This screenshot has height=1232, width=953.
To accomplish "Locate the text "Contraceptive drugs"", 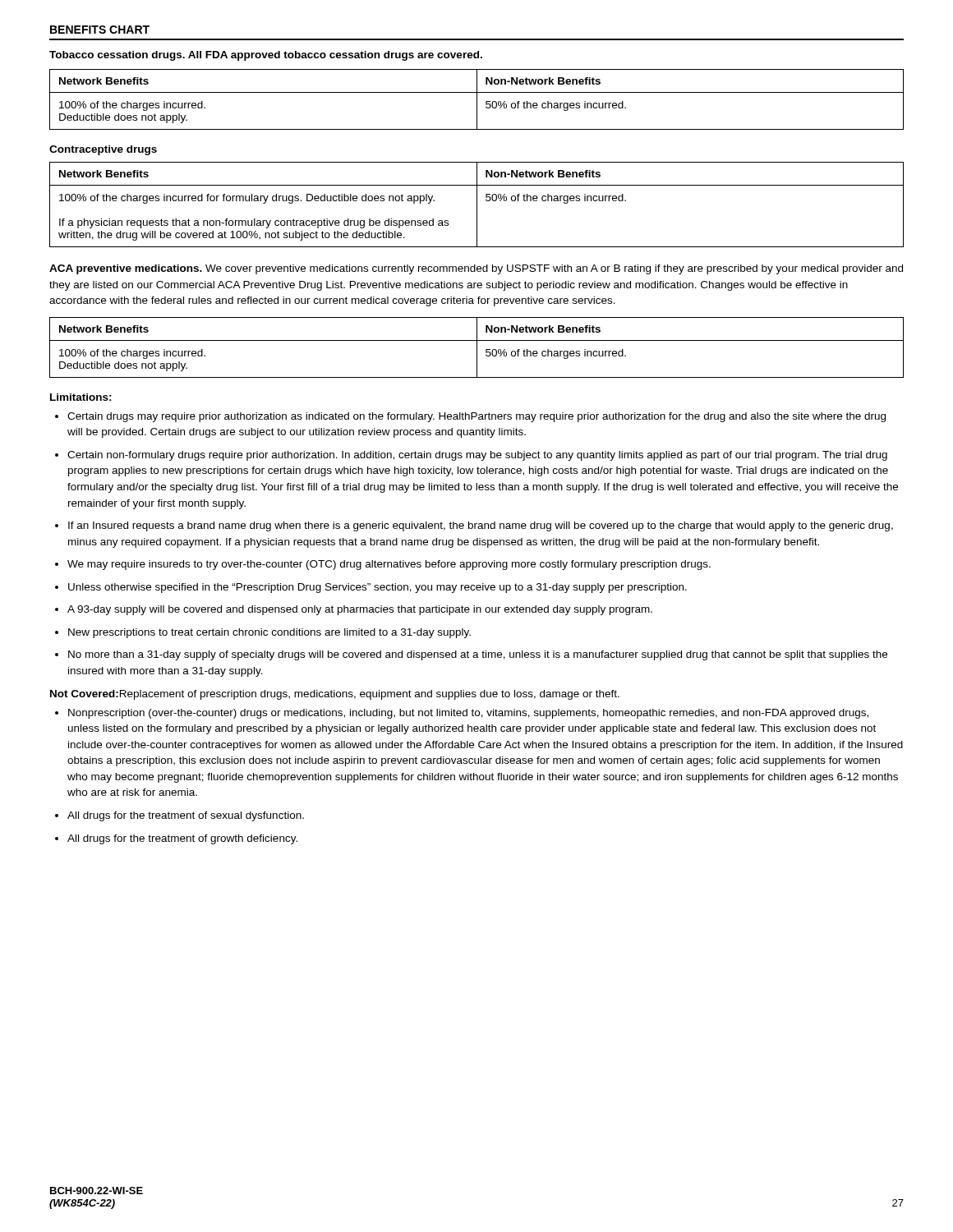I will [x=103, y=150].
